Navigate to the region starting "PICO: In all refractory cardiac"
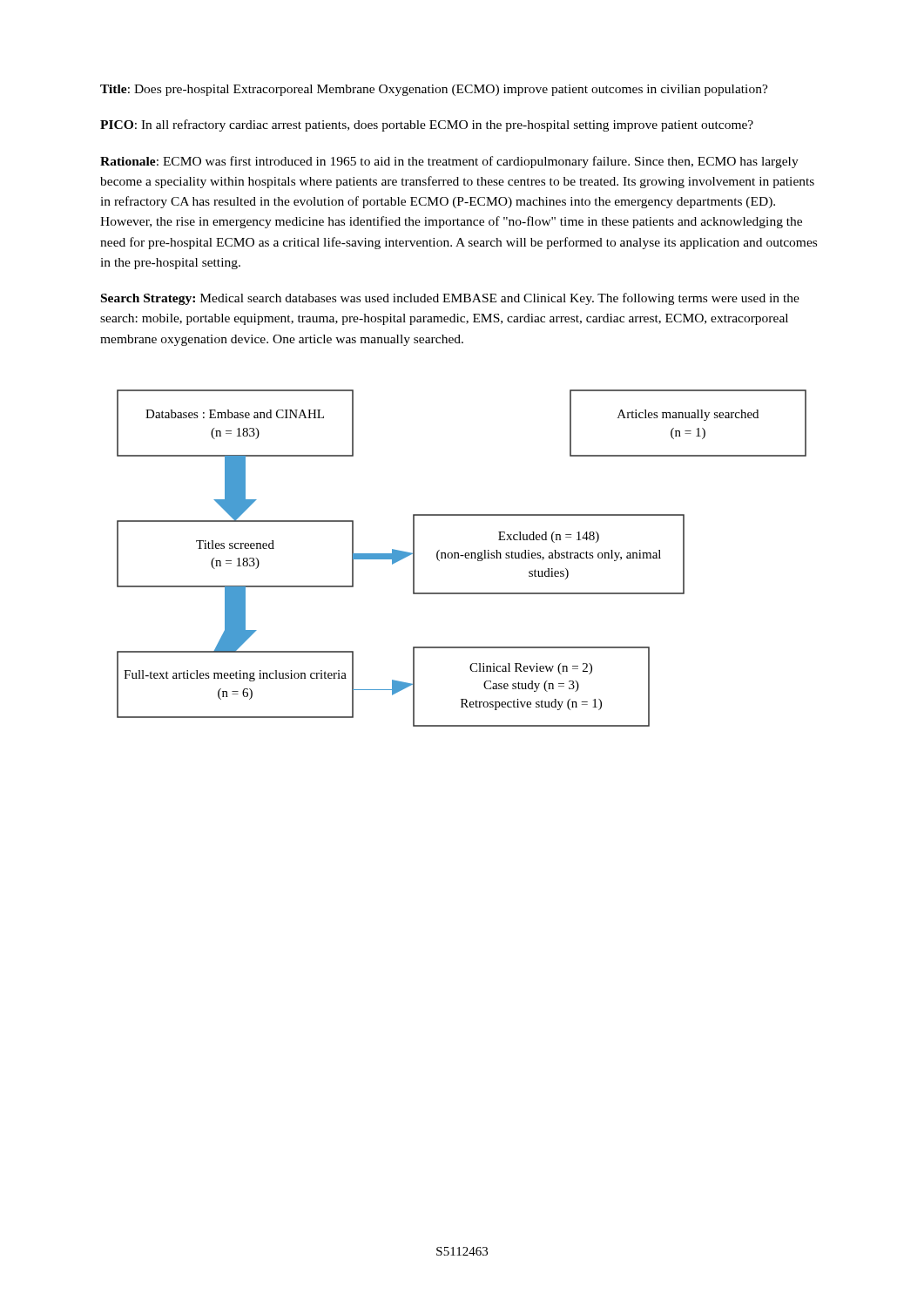 click(427, 124)
